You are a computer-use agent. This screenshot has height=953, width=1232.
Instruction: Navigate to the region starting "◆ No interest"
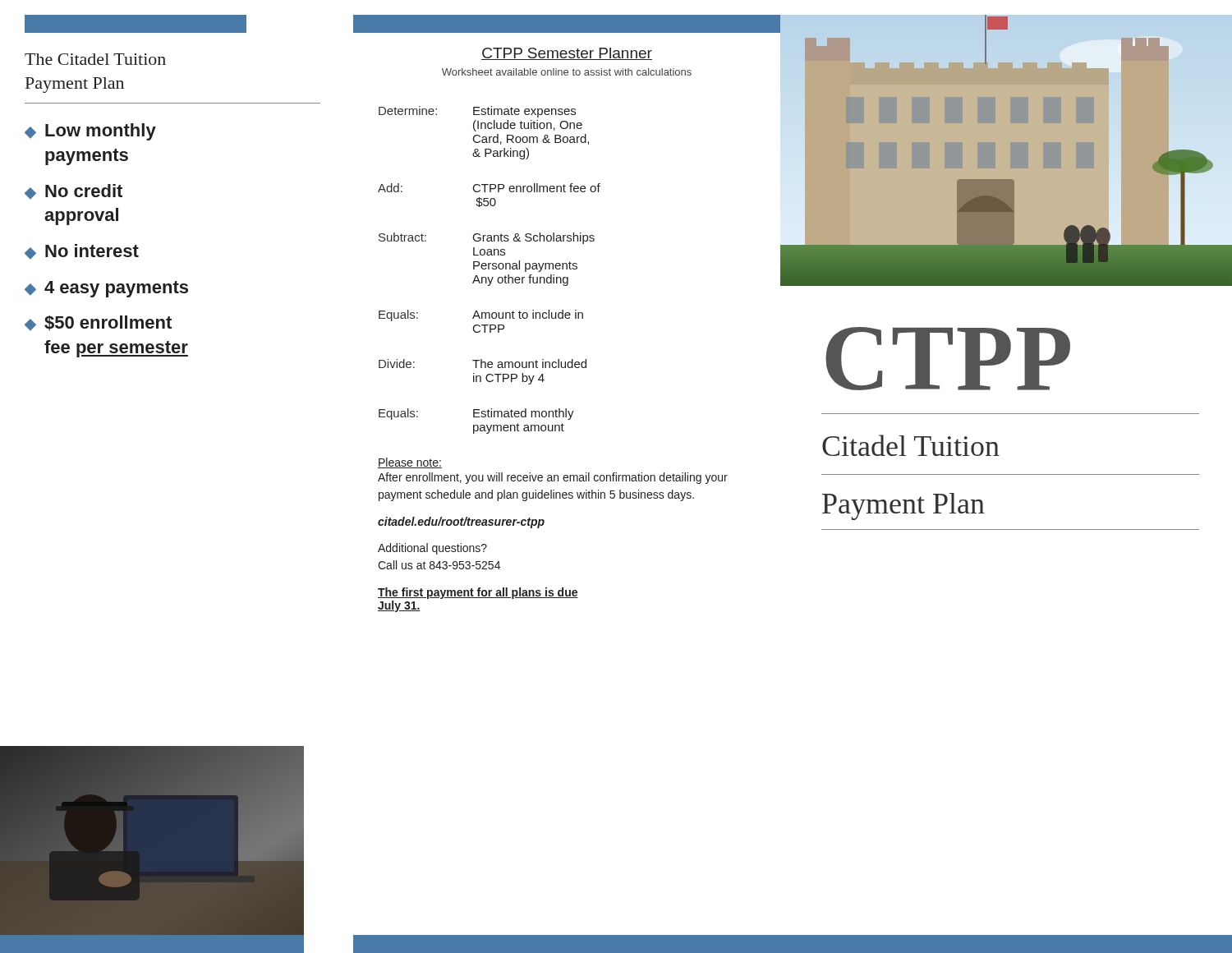pos(82,251)
